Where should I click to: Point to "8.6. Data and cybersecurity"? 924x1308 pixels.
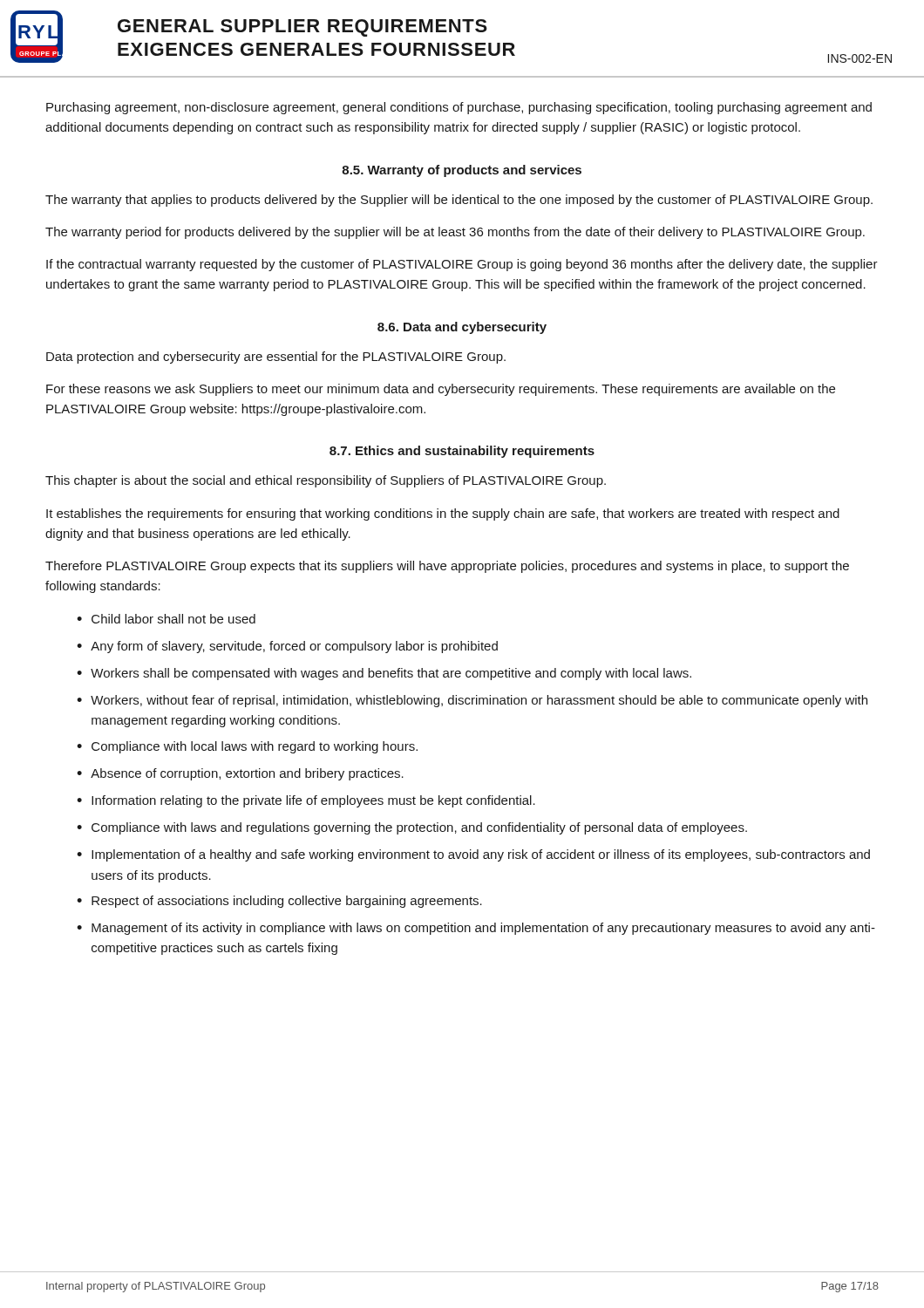tap(462, 326)
